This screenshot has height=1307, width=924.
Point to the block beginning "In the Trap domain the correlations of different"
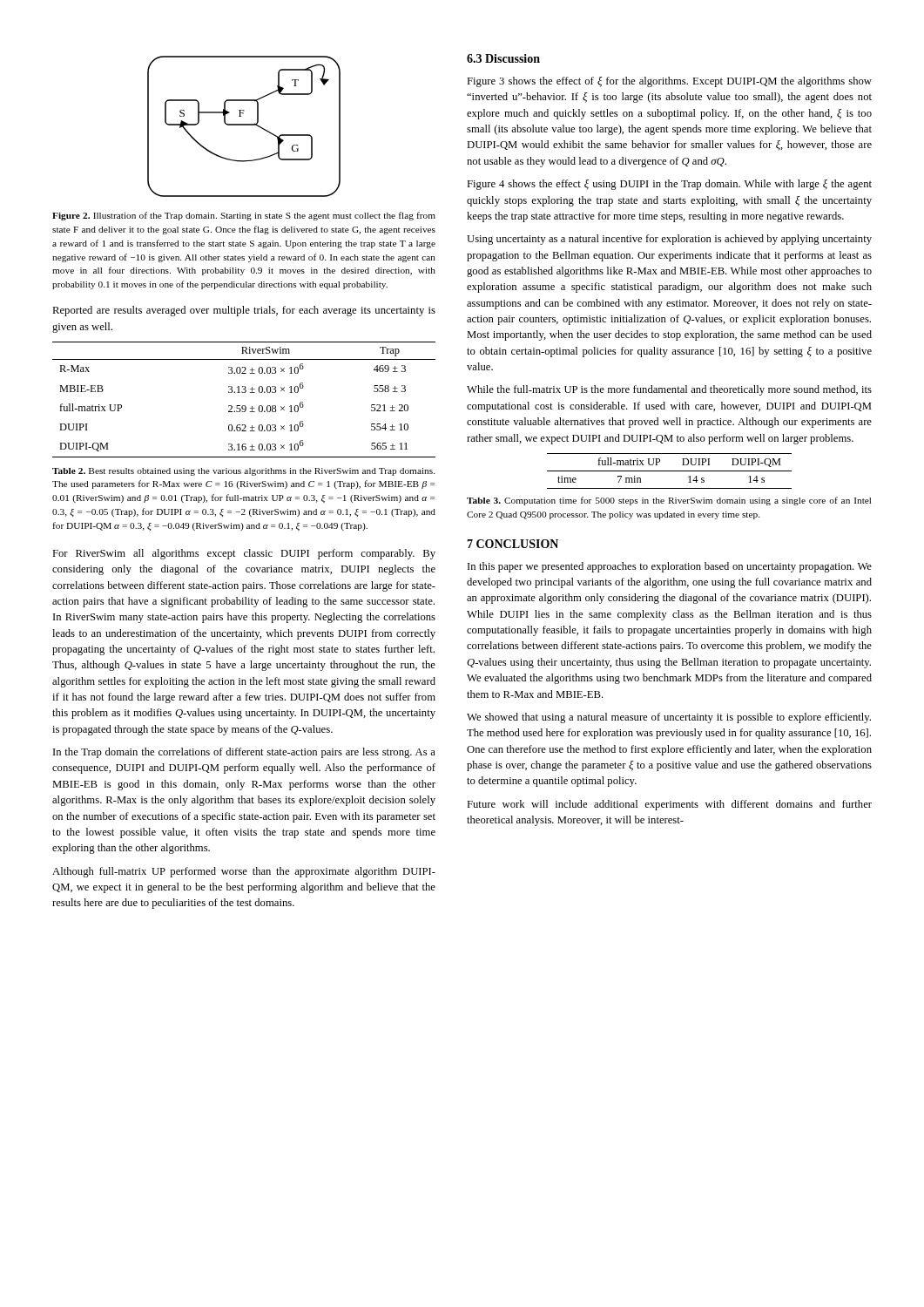244,800
